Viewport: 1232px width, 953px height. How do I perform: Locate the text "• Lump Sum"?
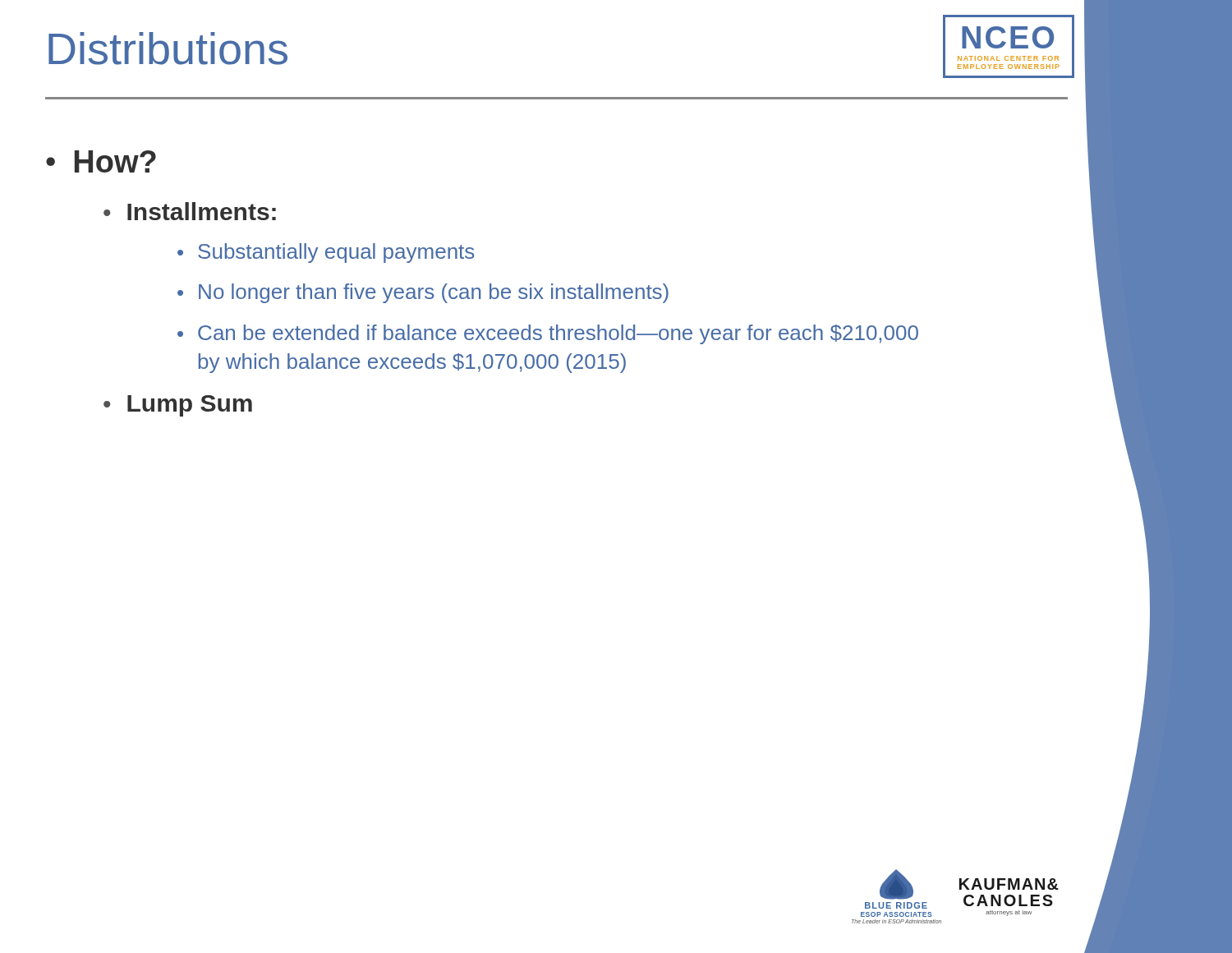point(178,404)
